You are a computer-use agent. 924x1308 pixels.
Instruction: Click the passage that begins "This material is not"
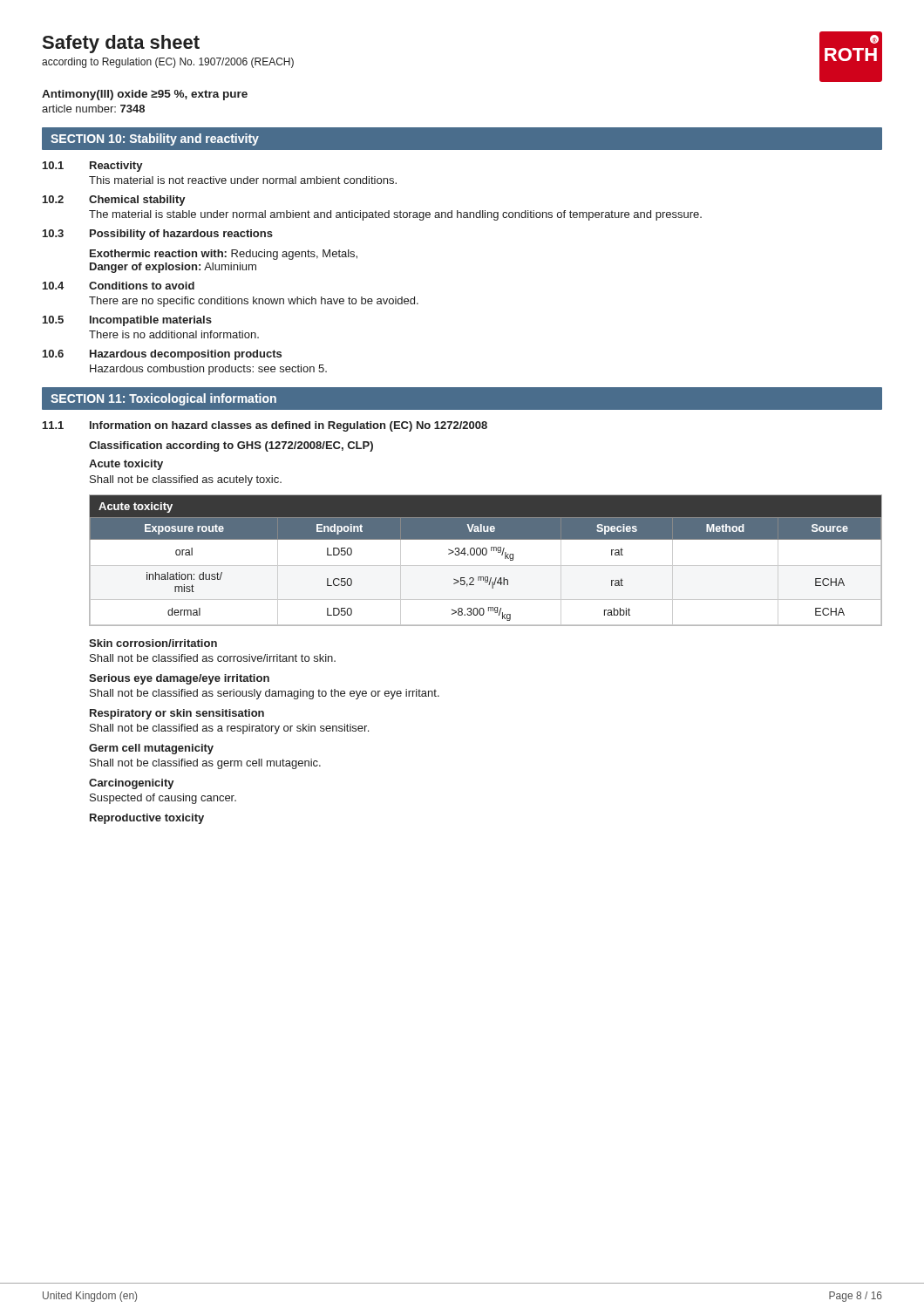(243, 180)
